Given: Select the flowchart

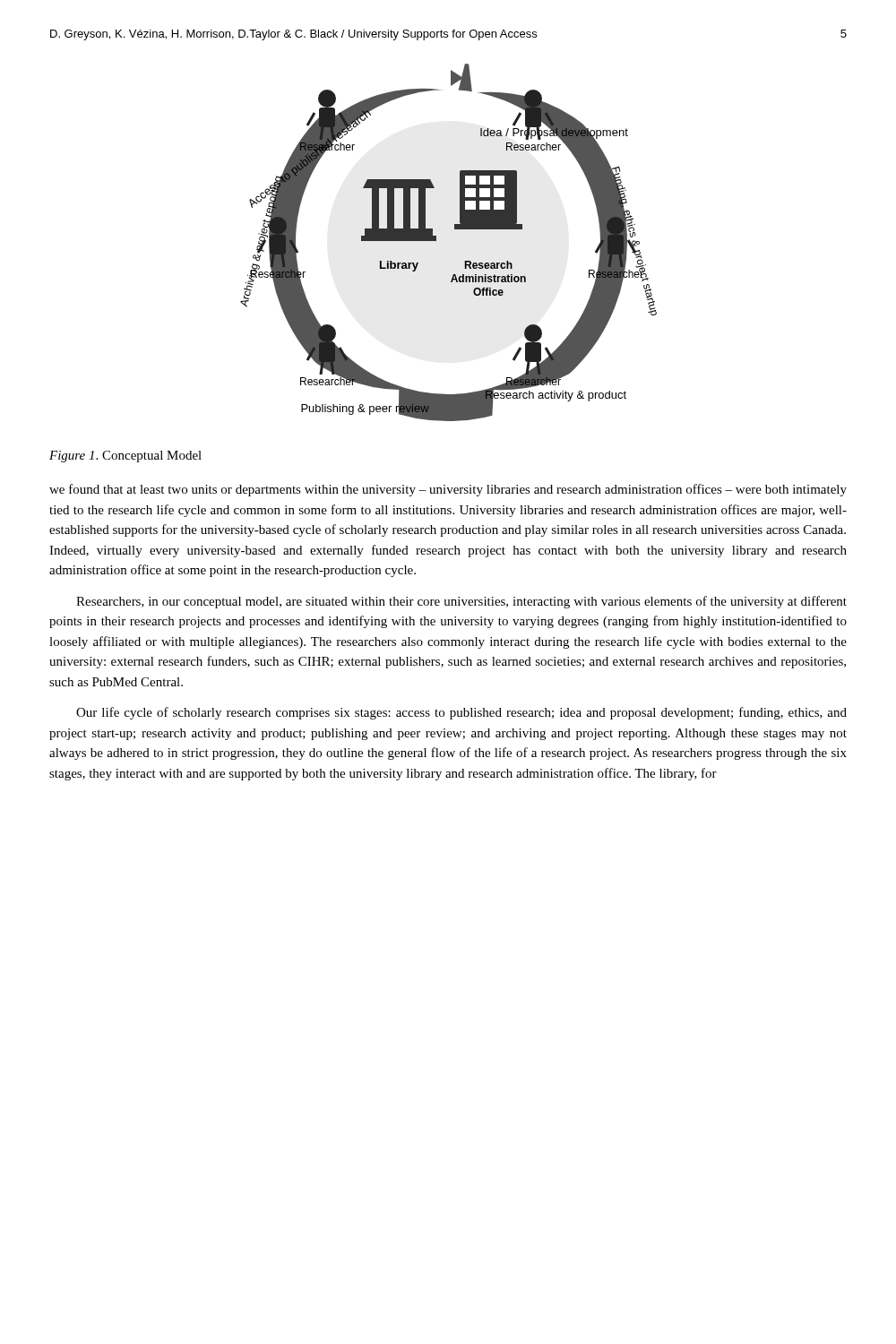Looking at the screenshot, I should point(448,246).
